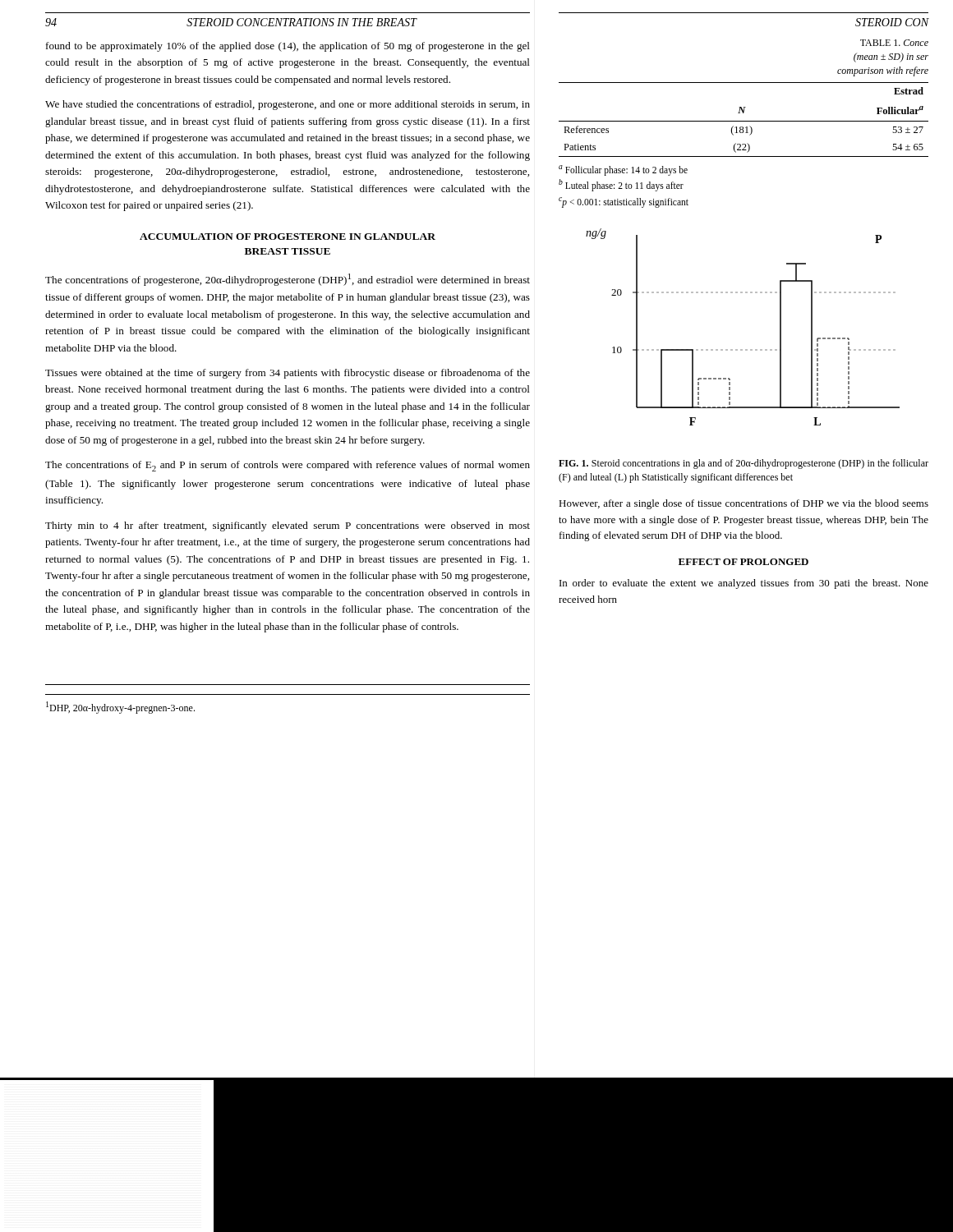Find the region starting "We have studied the concentrations of"
The image size is (953, 1232).
(288, 155)
